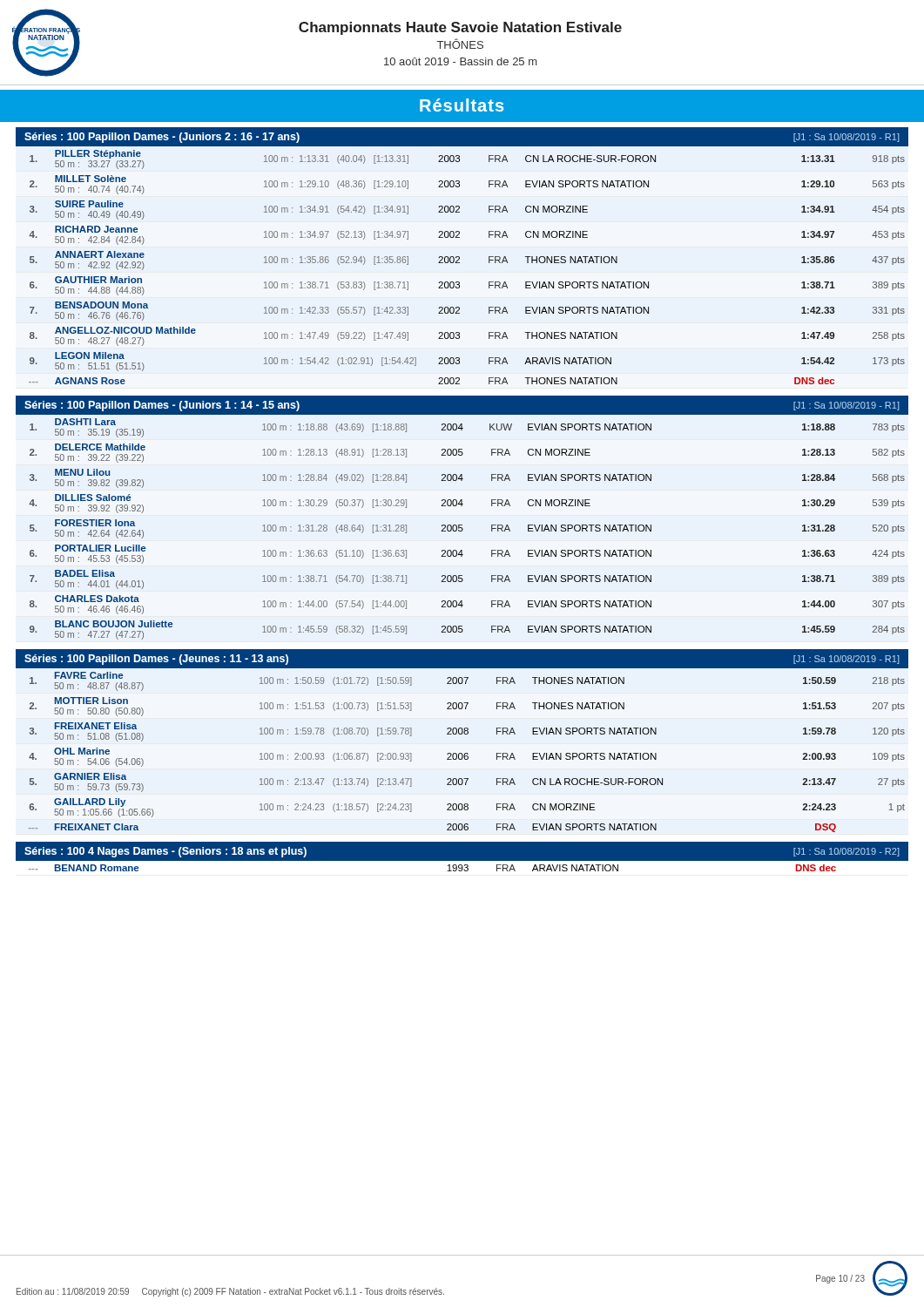Find the region starting "Séries : 100 4 Nages Dames"

462,851
